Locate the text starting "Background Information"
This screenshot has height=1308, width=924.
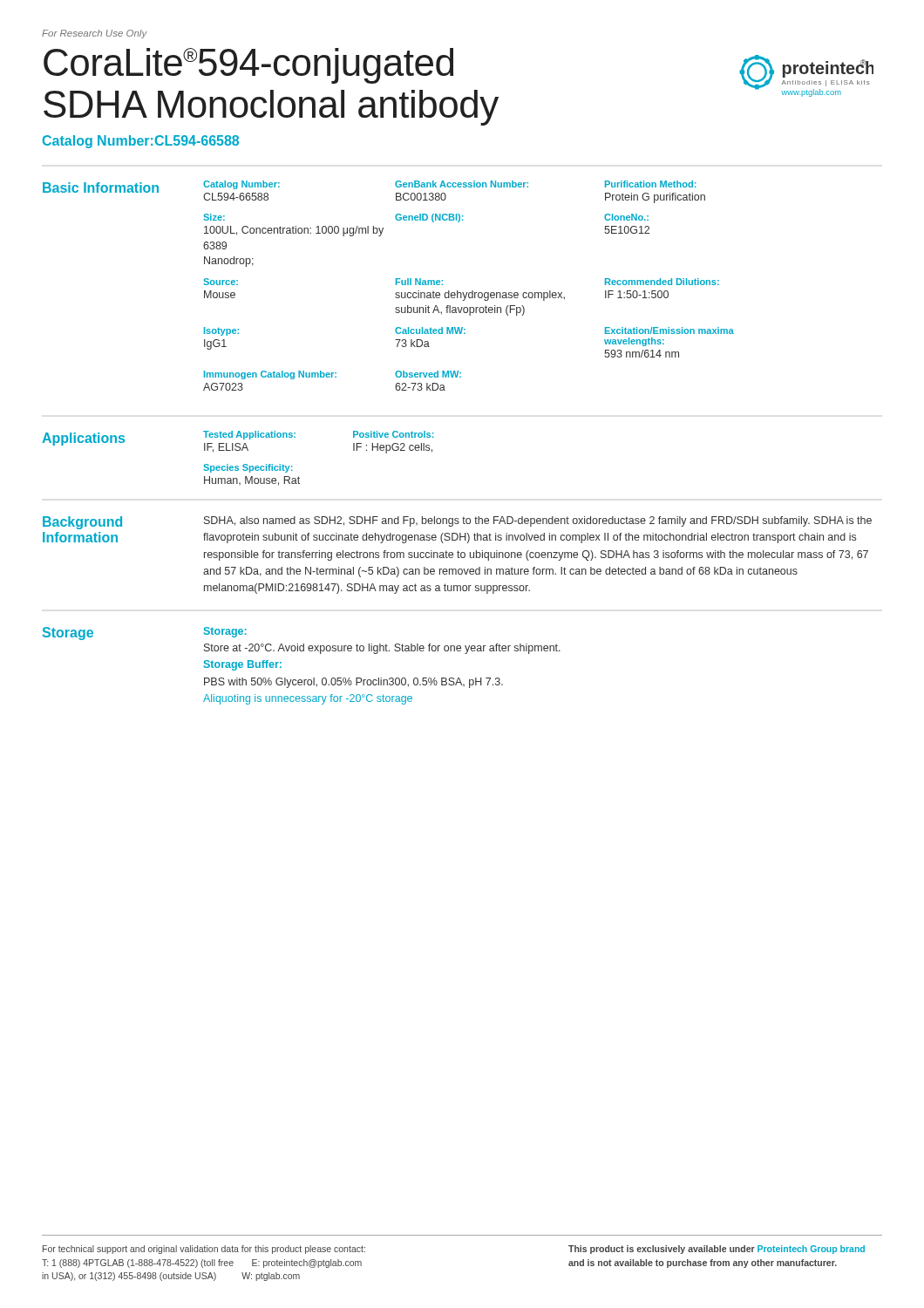[x=83, y=530]
